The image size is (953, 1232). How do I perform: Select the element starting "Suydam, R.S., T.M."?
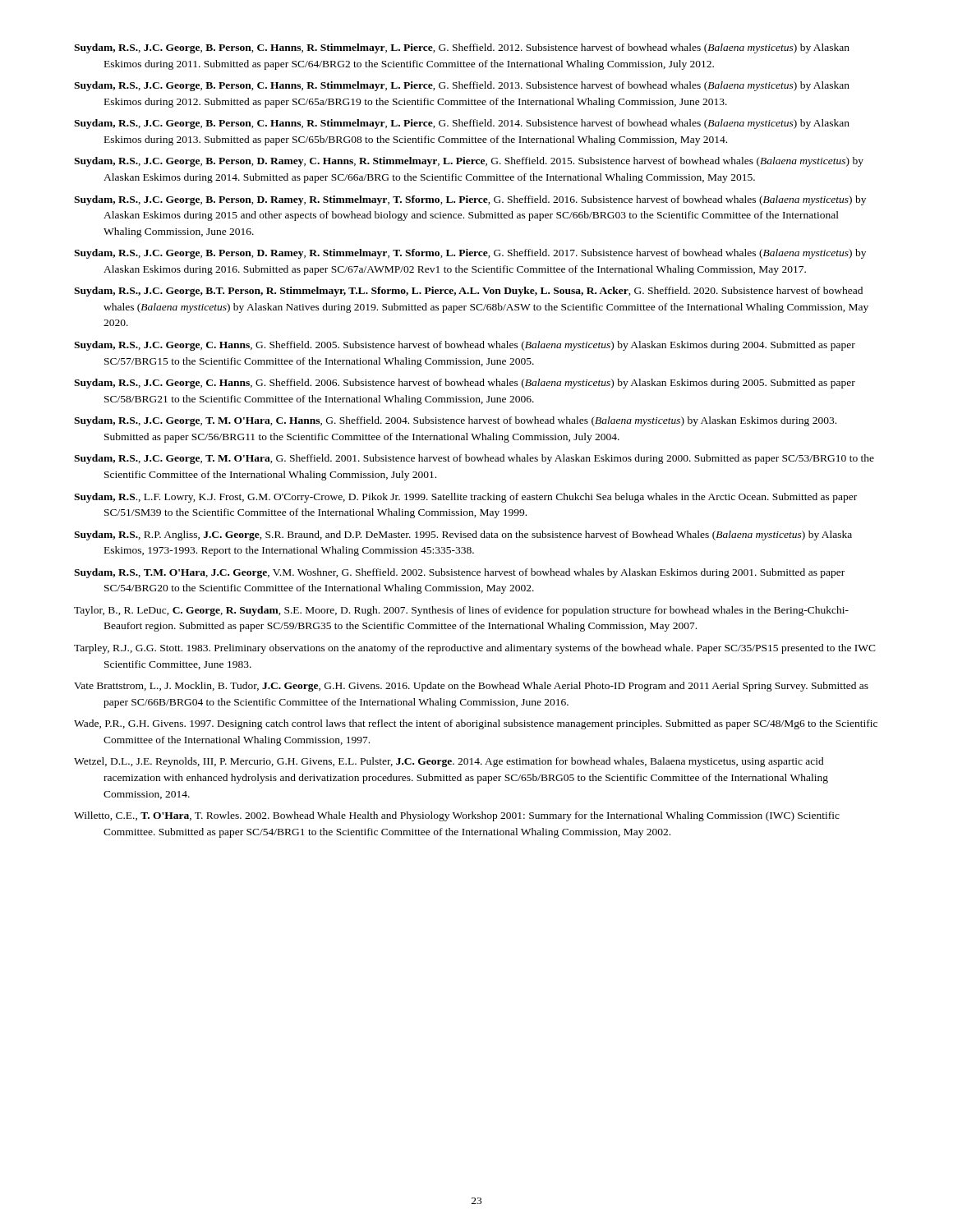click(x=459, y=580)
